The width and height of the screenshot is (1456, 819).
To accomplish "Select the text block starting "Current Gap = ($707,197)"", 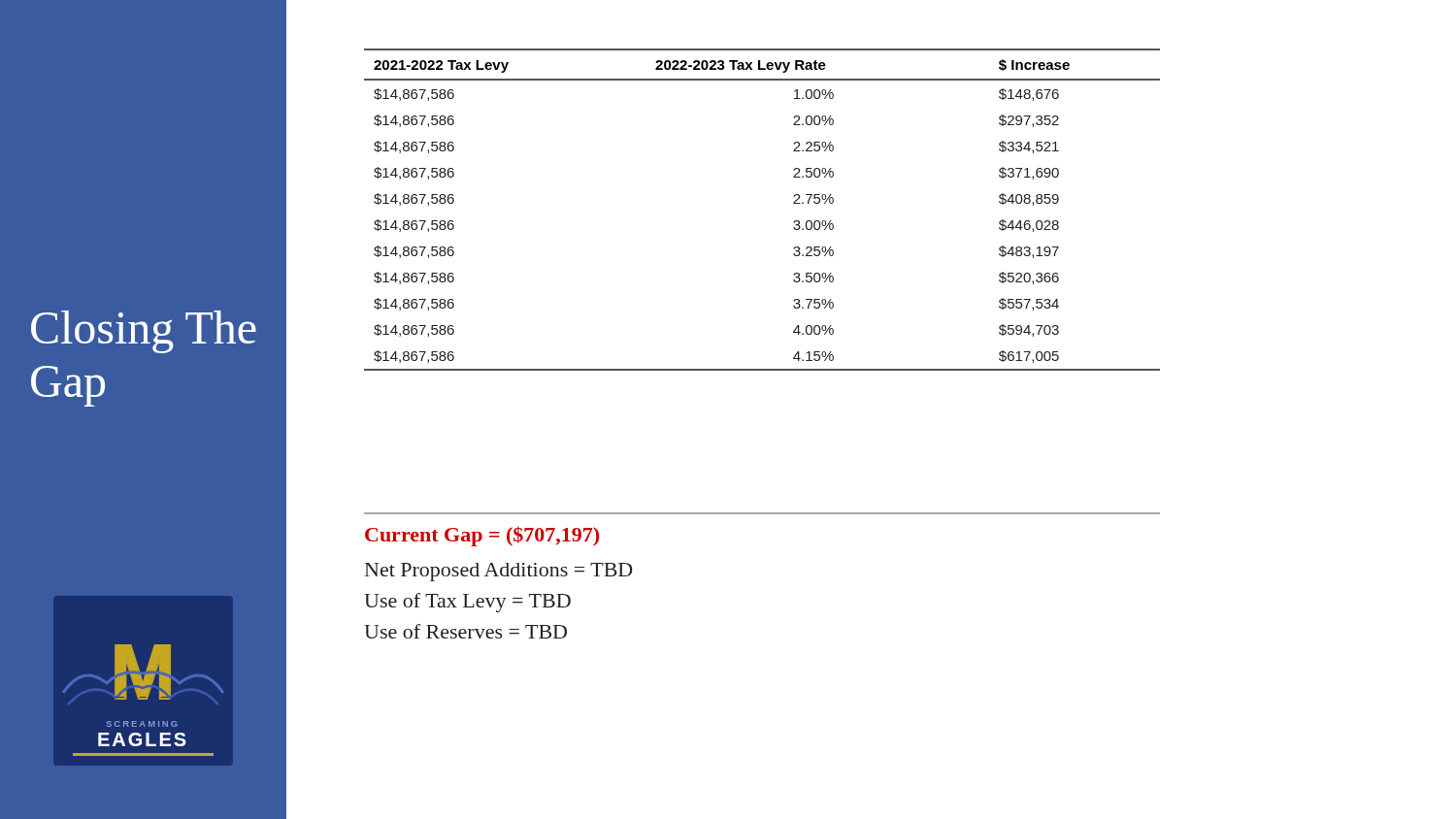I will [x=482, y=534].
